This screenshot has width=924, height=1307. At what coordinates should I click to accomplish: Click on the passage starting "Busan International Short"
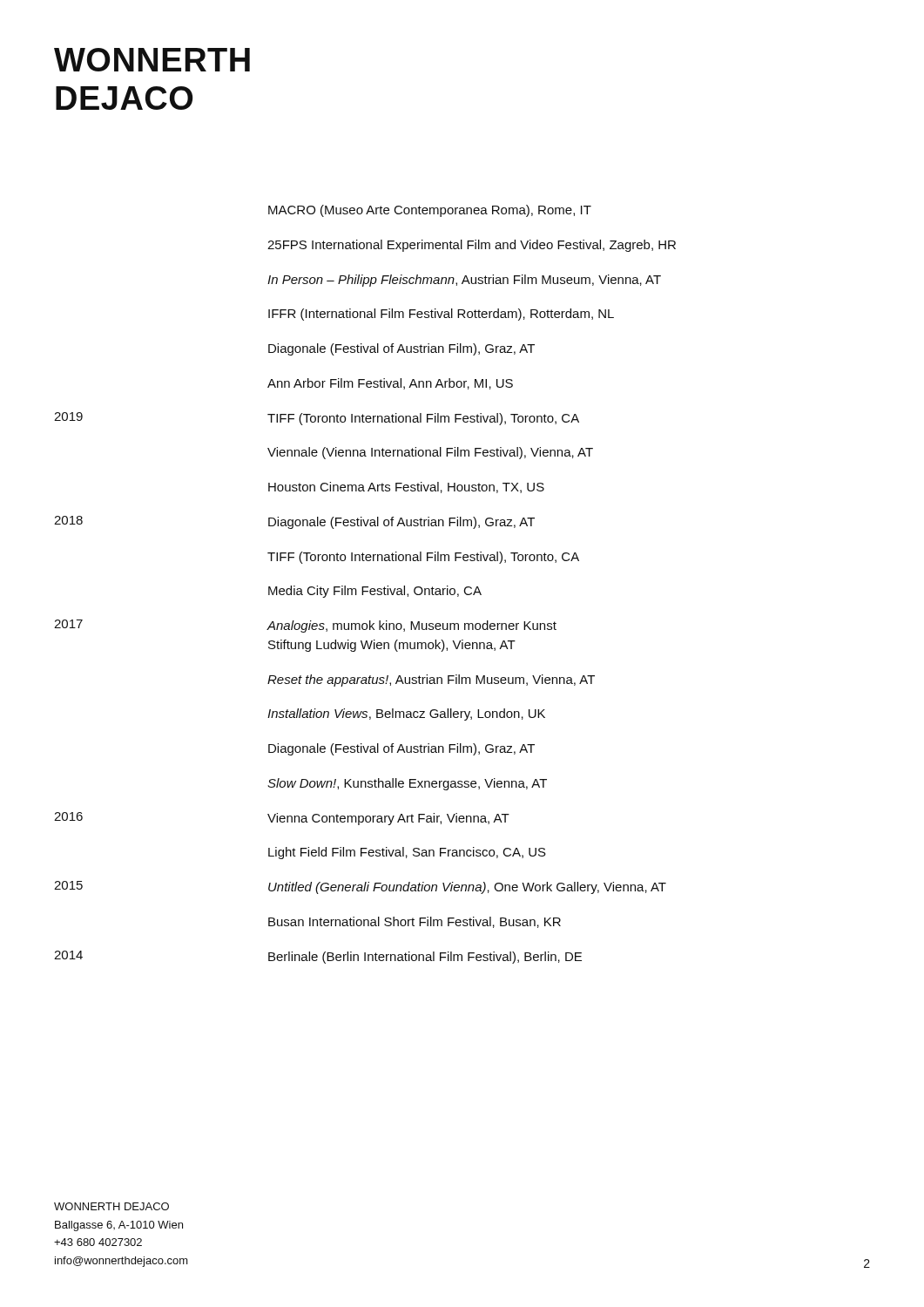click(569, 922)
